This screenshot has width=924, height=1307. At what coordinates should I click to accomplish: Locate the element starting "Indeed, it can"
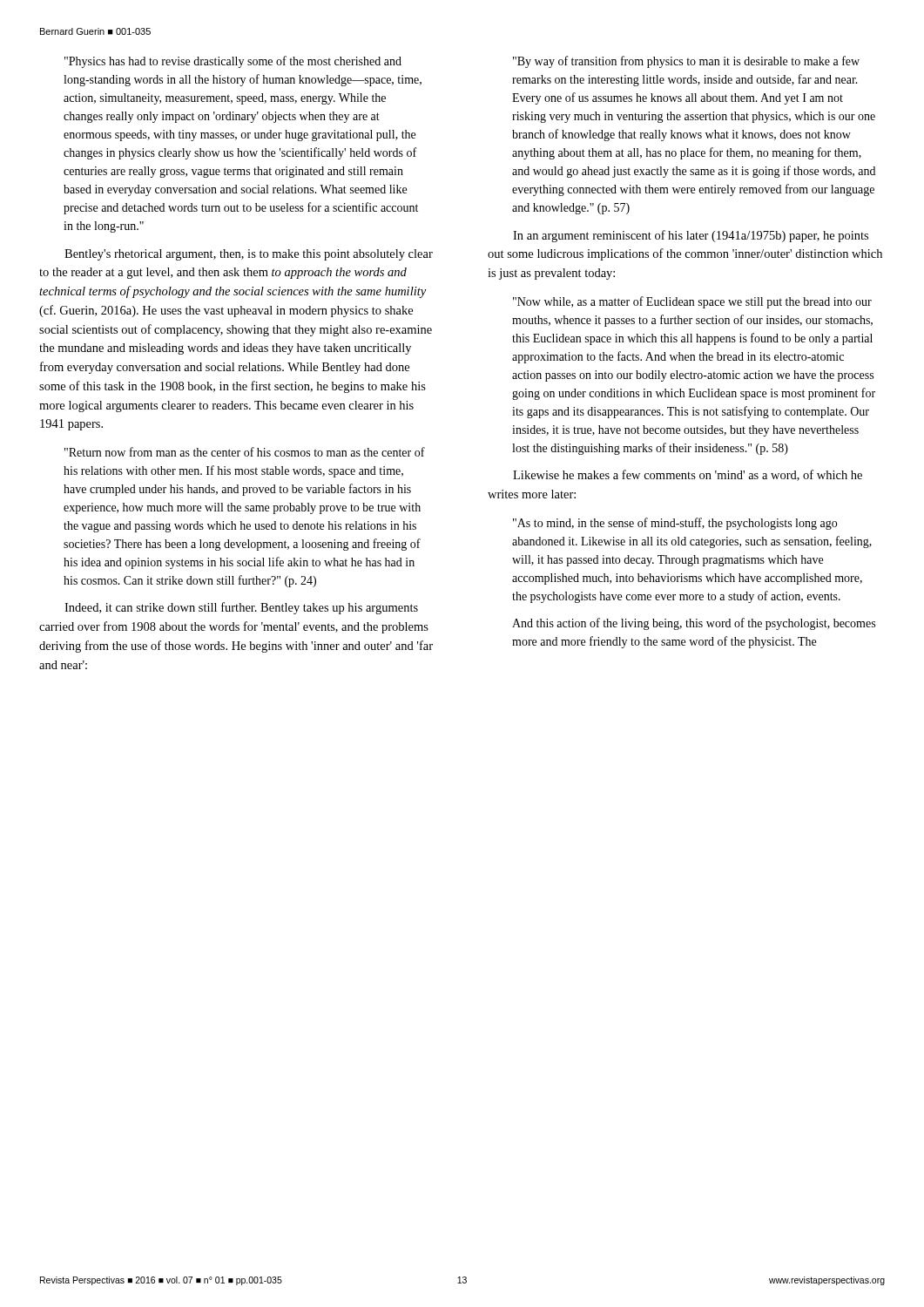(x=238, y=637)
